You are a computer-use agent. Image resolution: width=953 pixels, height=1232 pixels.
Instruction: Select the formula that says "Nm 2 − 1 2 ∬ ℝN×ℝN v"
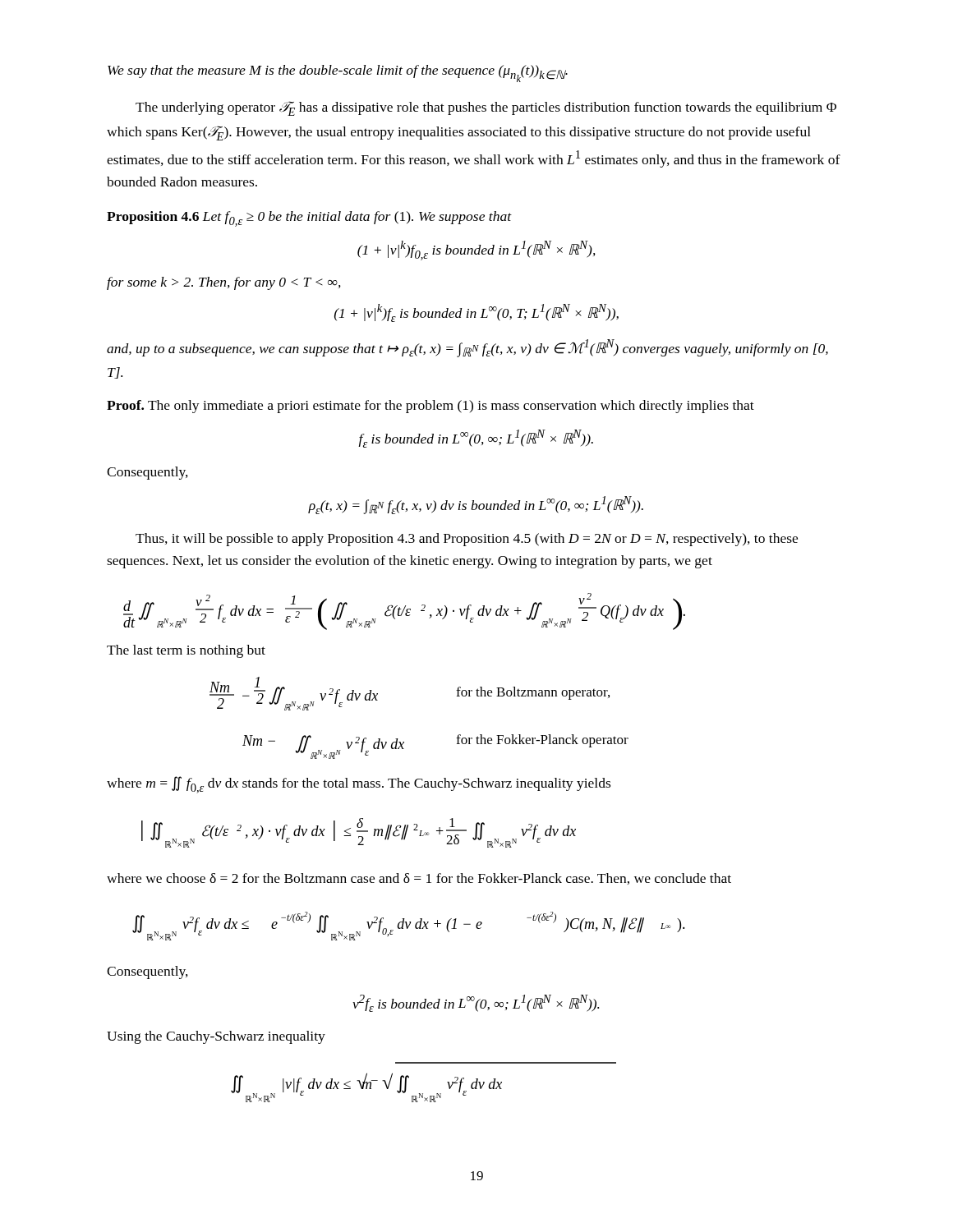[281, 694]
